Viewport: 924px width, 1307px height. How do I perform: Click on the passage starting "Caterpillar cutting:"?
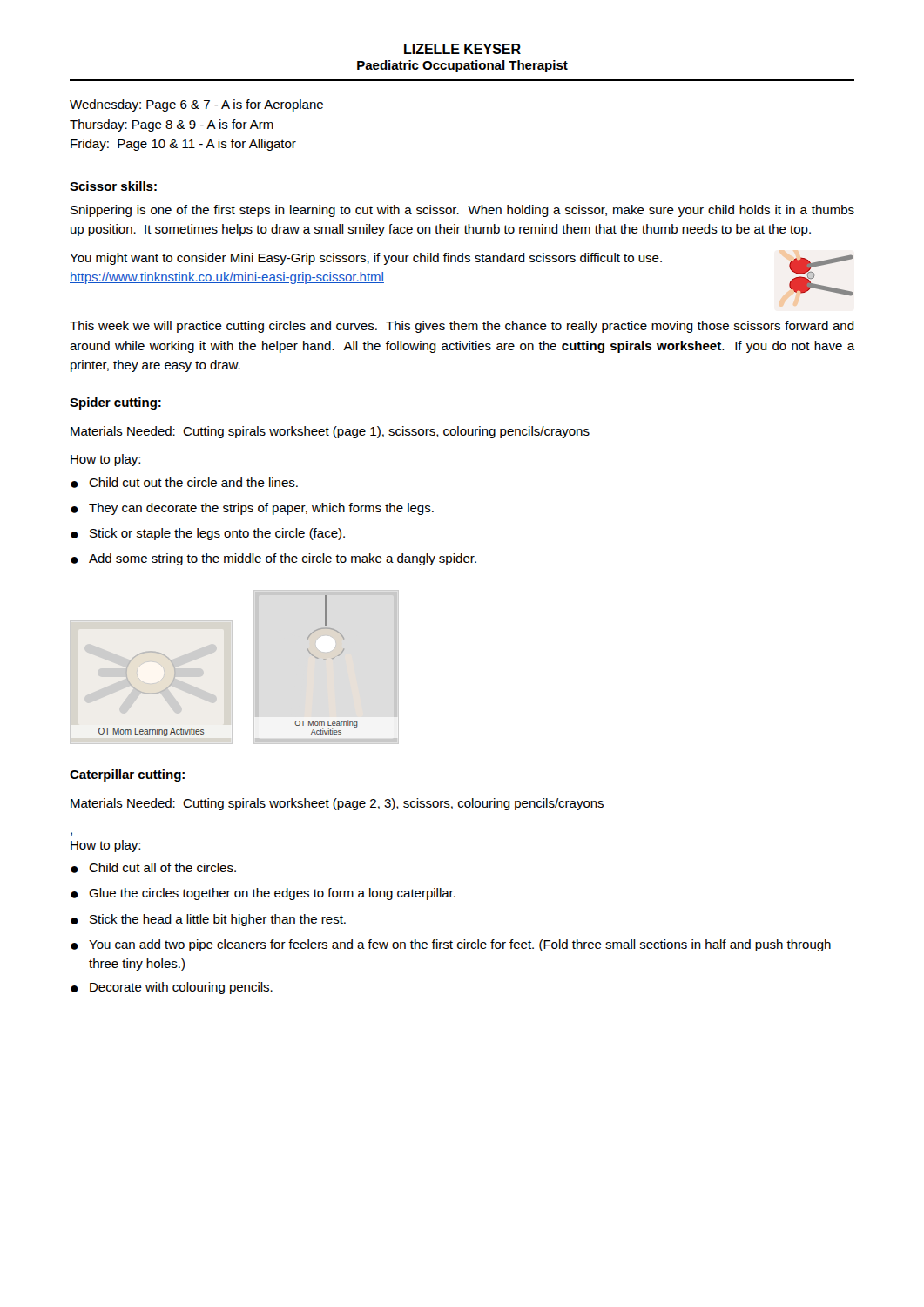click(x=128, y=774)
